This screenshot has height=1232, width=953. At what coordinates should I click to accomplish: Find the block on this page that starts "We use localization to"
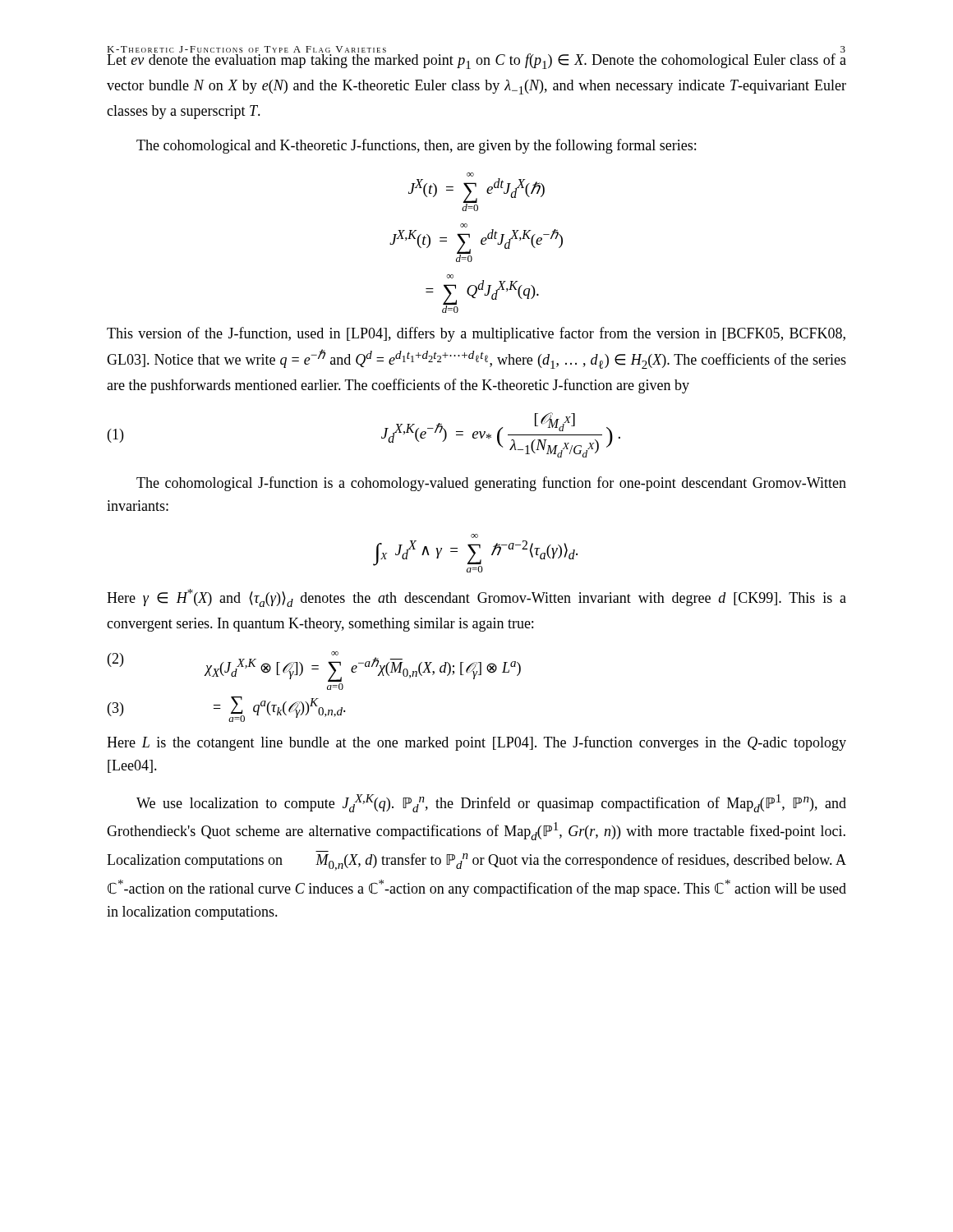click(x=476, y=856)
